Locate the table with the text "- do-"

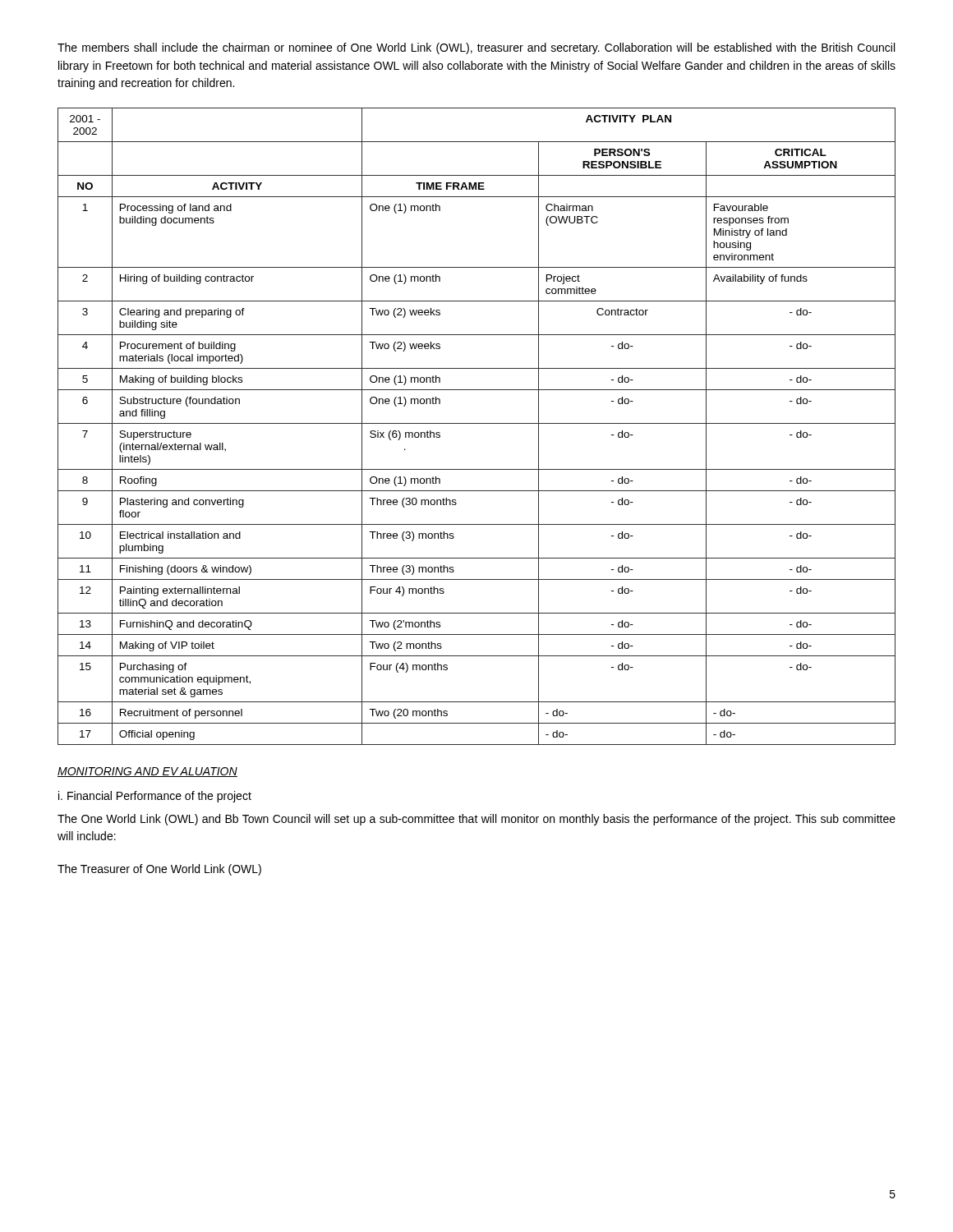pyautogui.click(x=476, y=426)
